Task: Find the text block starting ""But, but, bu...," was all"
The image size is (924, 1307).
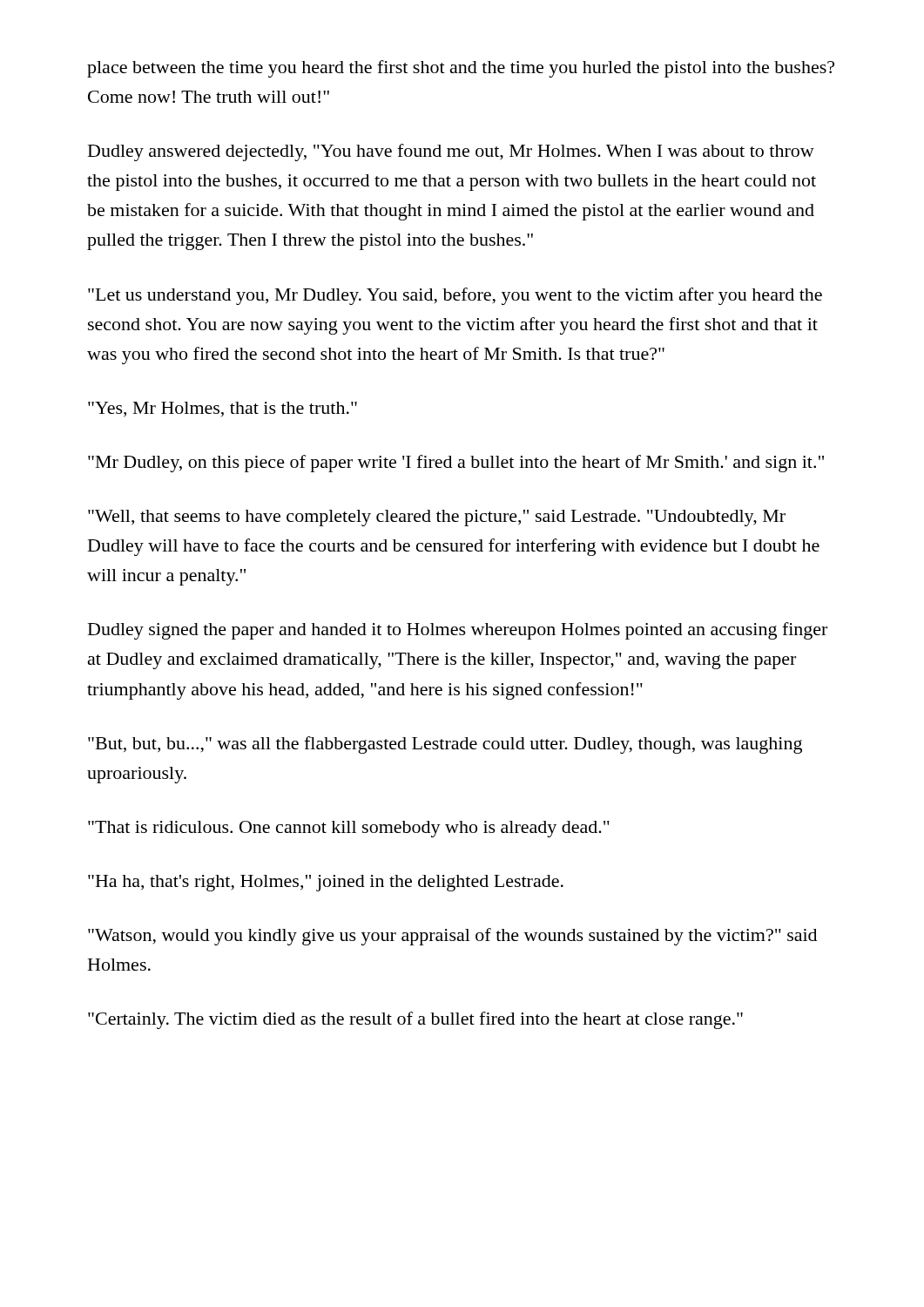Action: tap(445, 757)
